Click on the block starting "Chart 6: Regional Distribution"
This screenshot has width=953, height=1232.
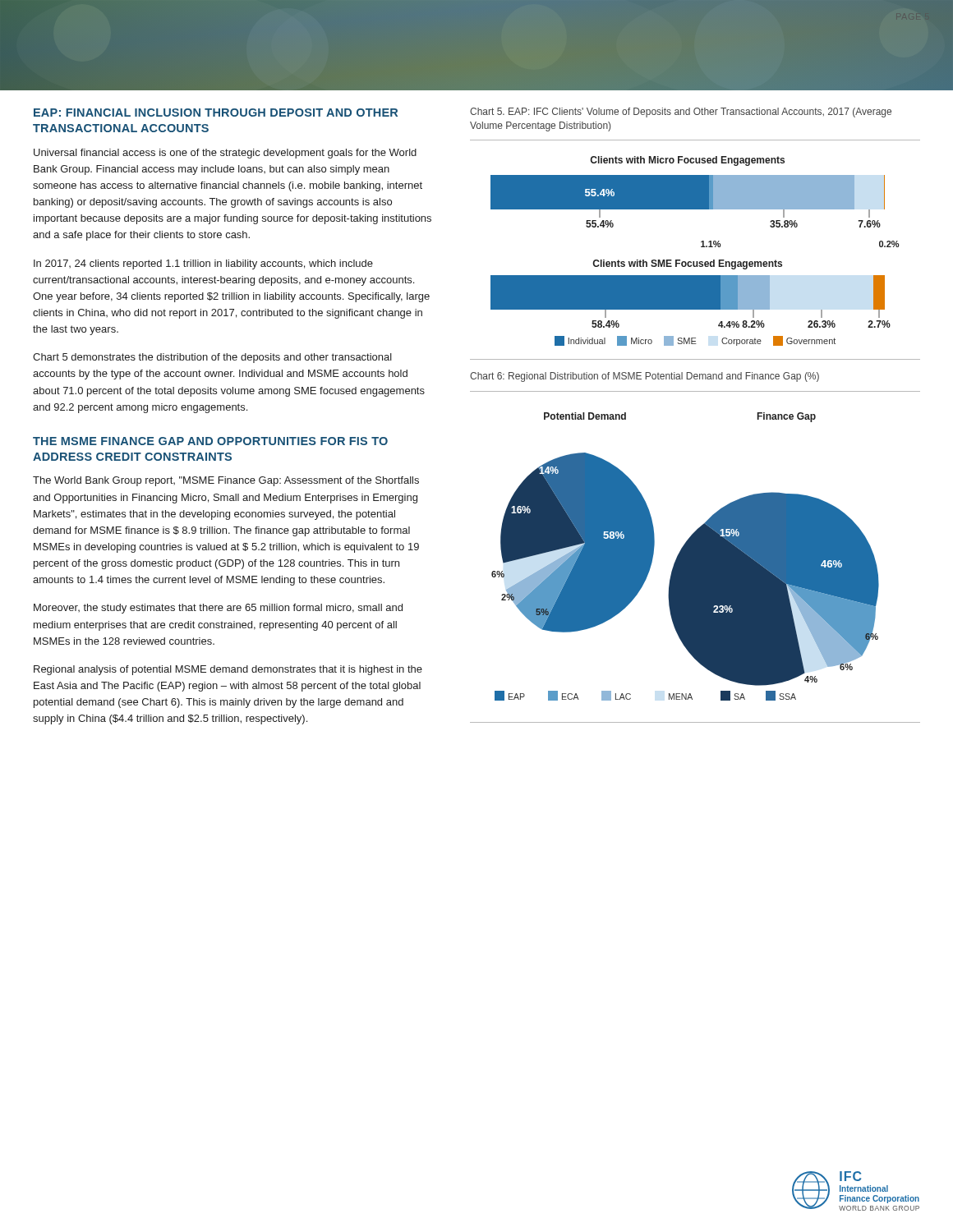[x=645, y=376]
